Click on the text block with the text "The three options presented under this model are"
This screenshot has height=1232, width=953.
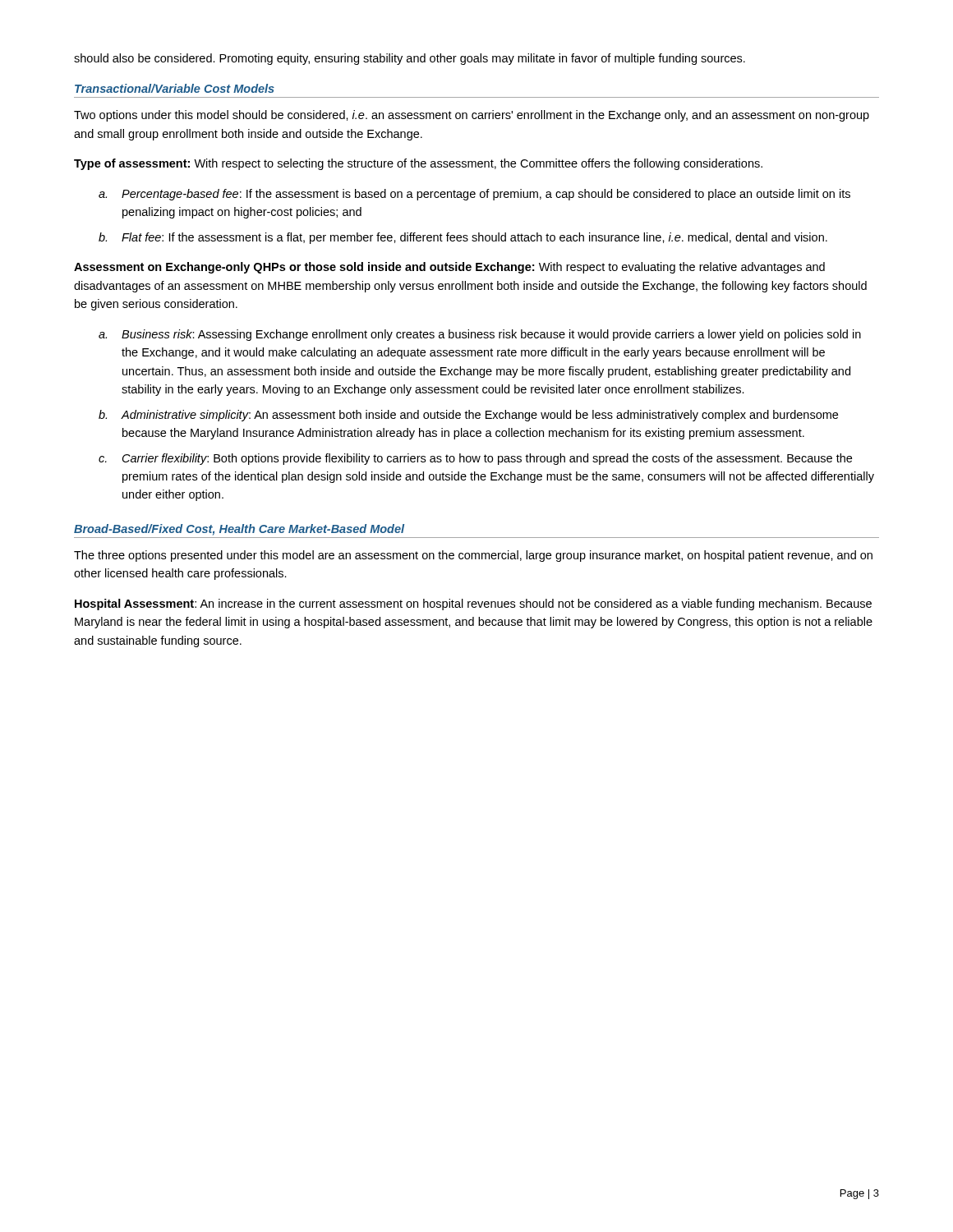coord(474,564)
